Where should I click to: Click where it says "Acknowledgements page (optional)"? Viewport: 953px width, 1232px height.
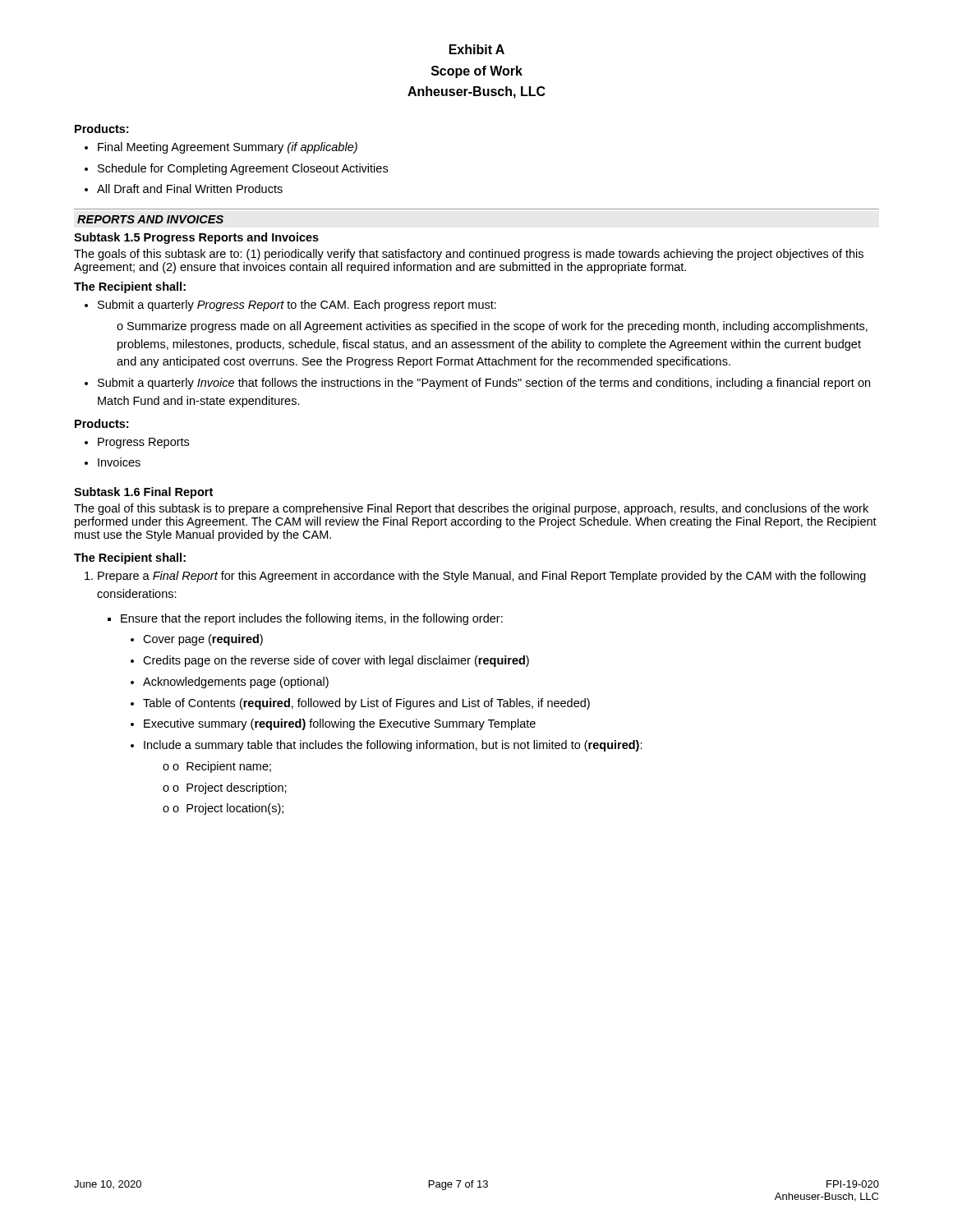[236, 682]
